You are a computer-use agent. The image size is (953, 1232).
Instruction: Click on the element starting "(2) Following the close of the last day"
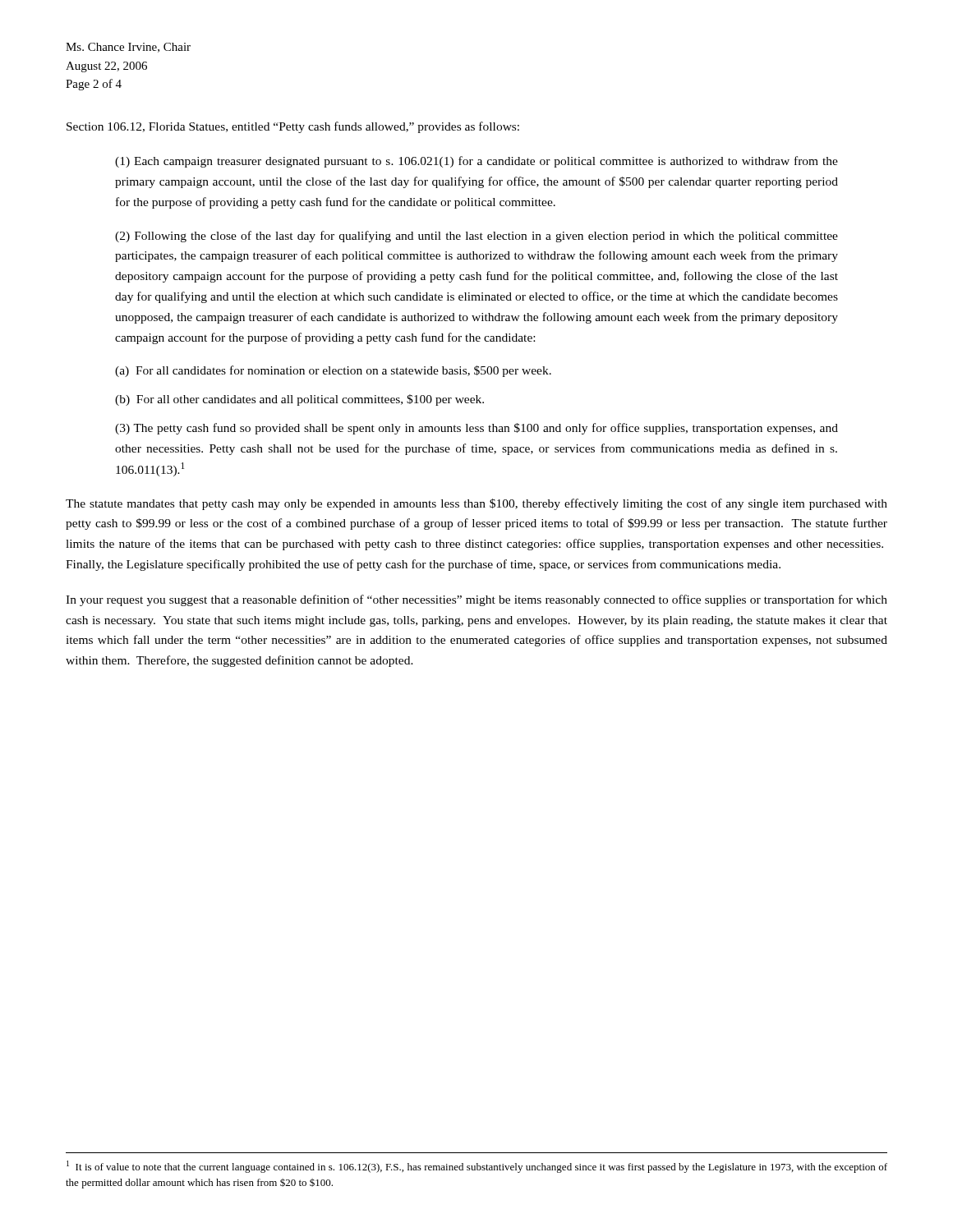476,286
